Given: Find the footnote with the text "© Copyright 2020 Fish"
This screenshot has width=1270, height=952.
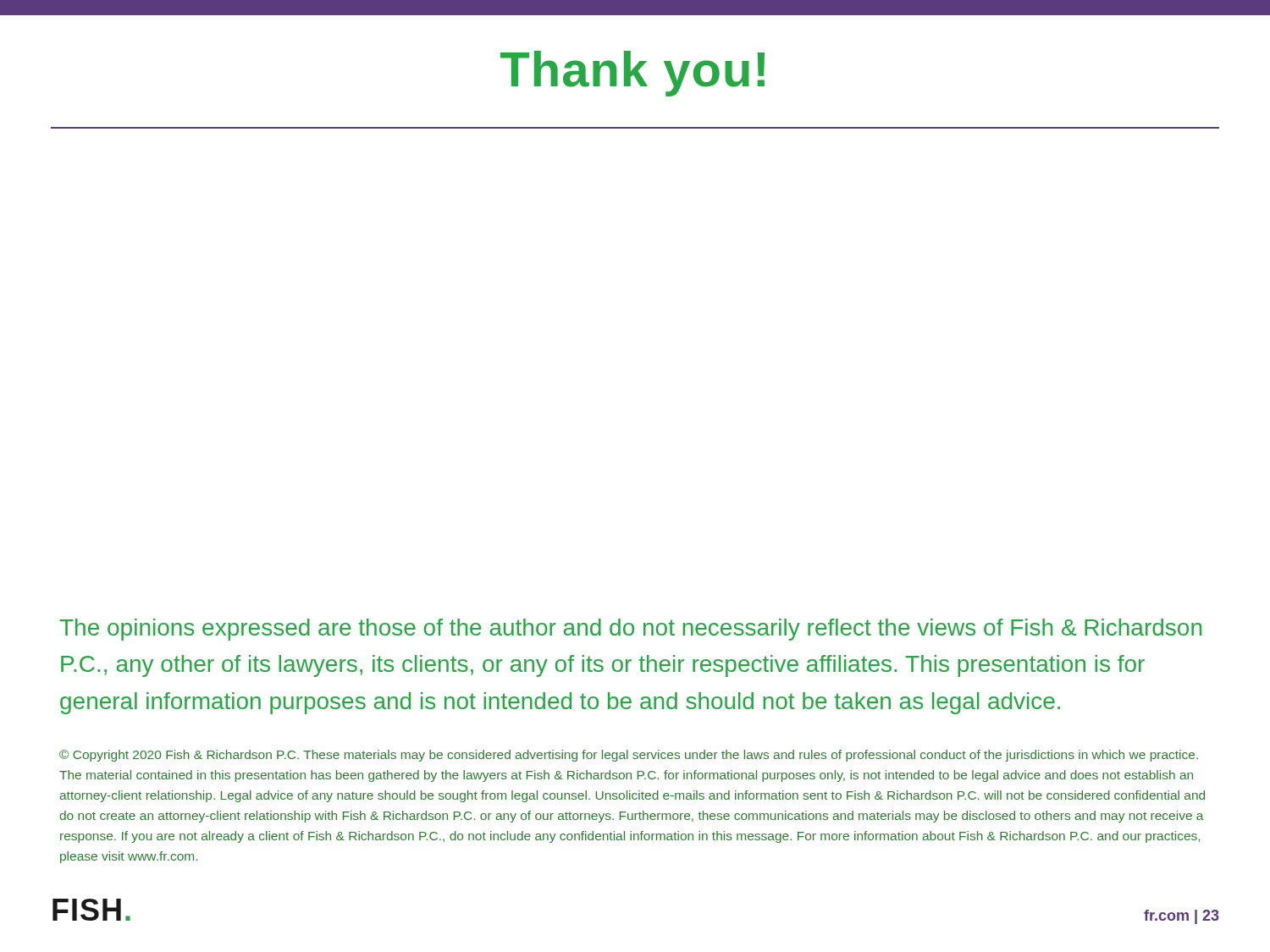Looking at the screenshot, I should (x=633, y=805).
